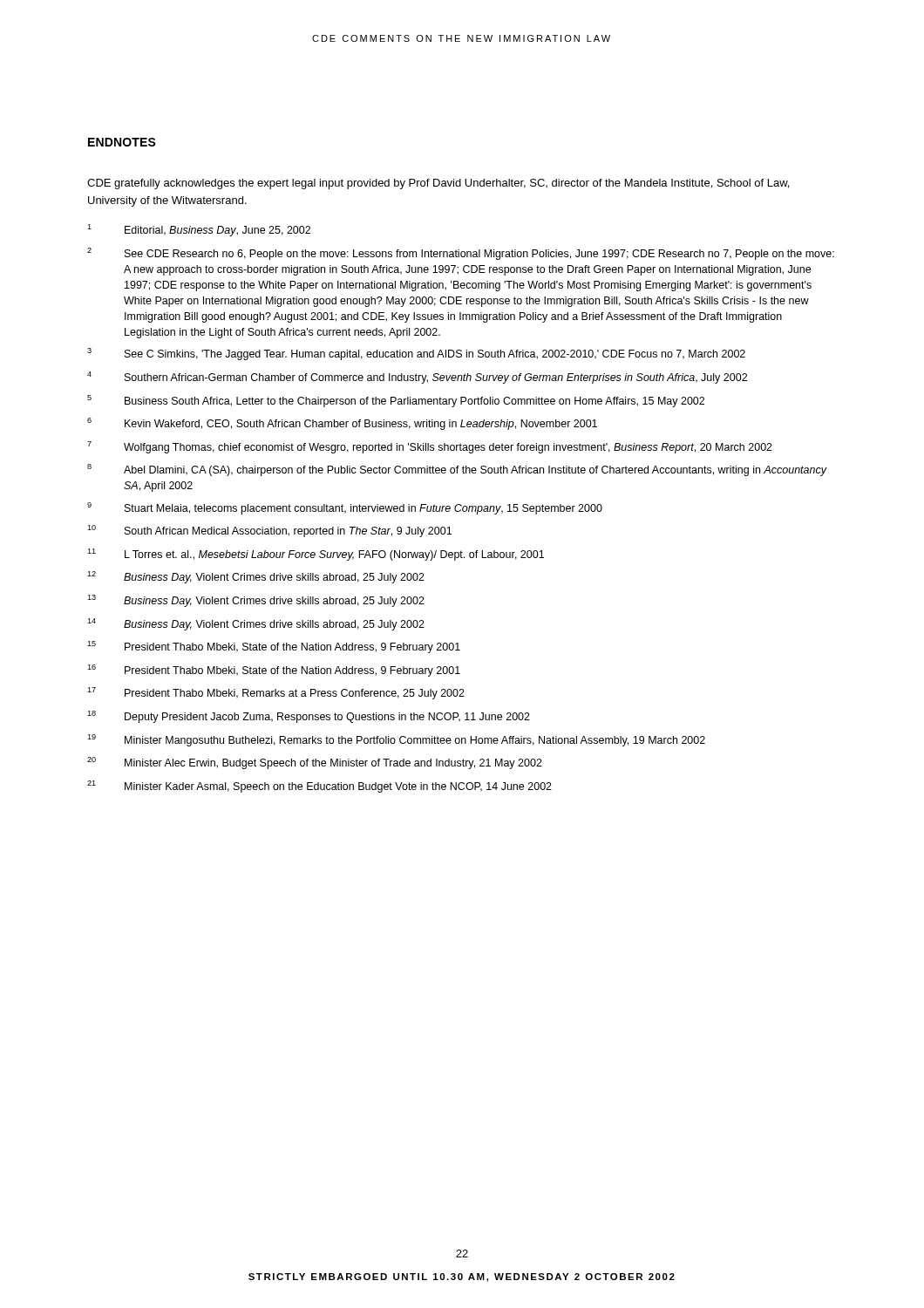The image size is (924, 1308).
Task: Navigate to the block starting "10 South African Medical Association, reported"
Action: click(462, 531)
